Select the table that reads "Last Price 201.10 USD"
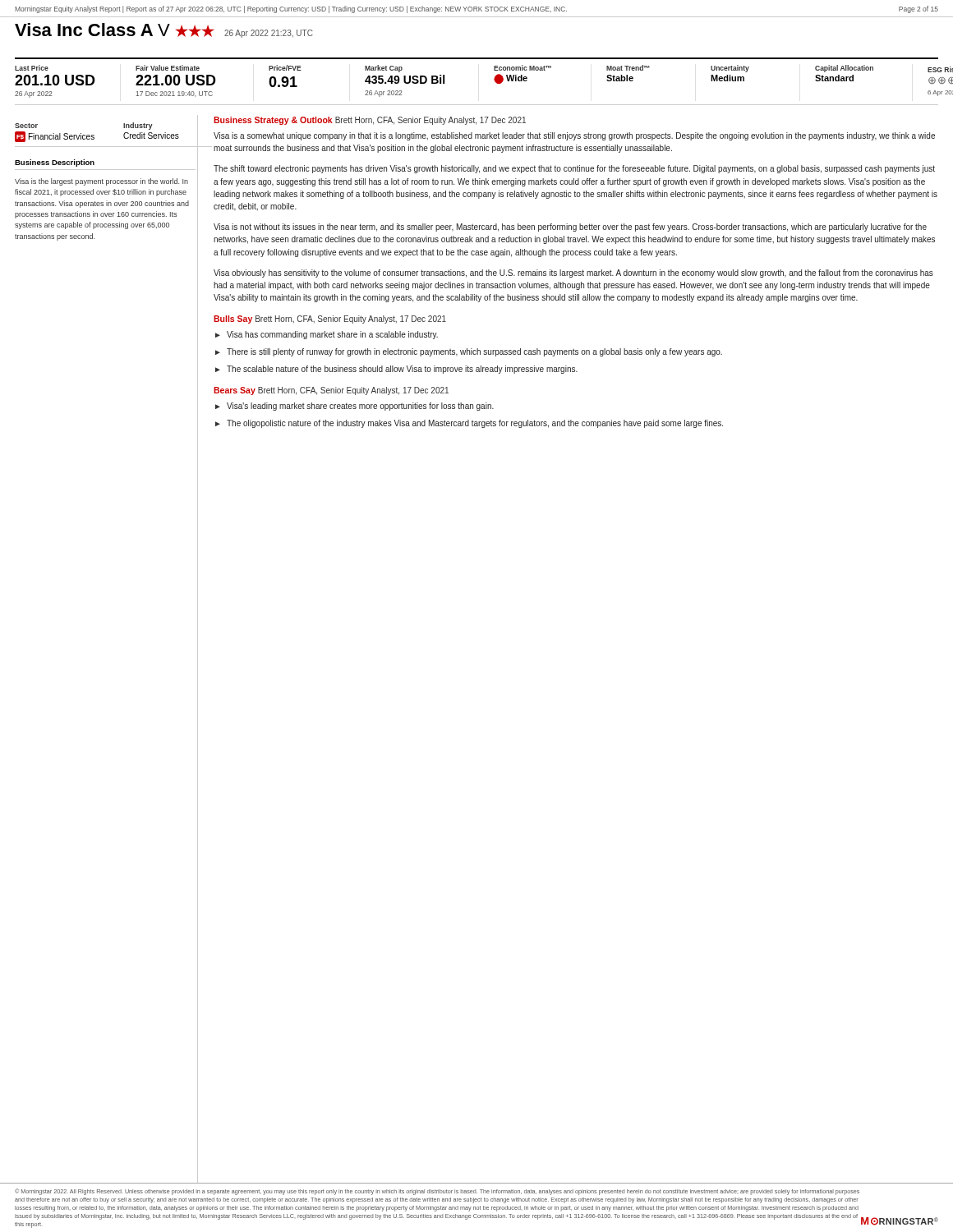Image resolution: width=953 pixels, height=1232 pixels. [476, 81]
